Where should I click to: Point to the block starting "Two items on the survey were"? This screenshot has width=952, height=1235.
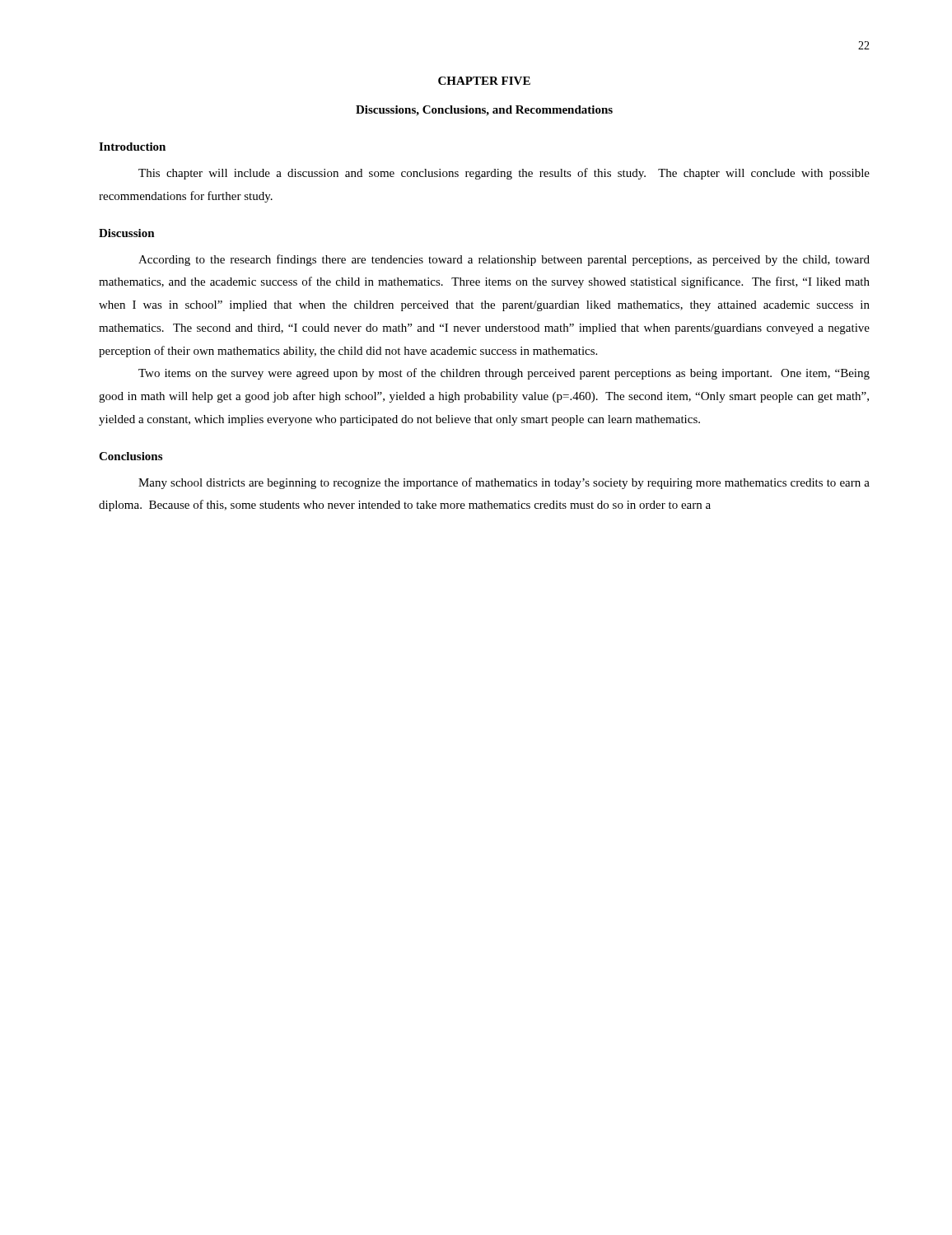click(484, 397)
